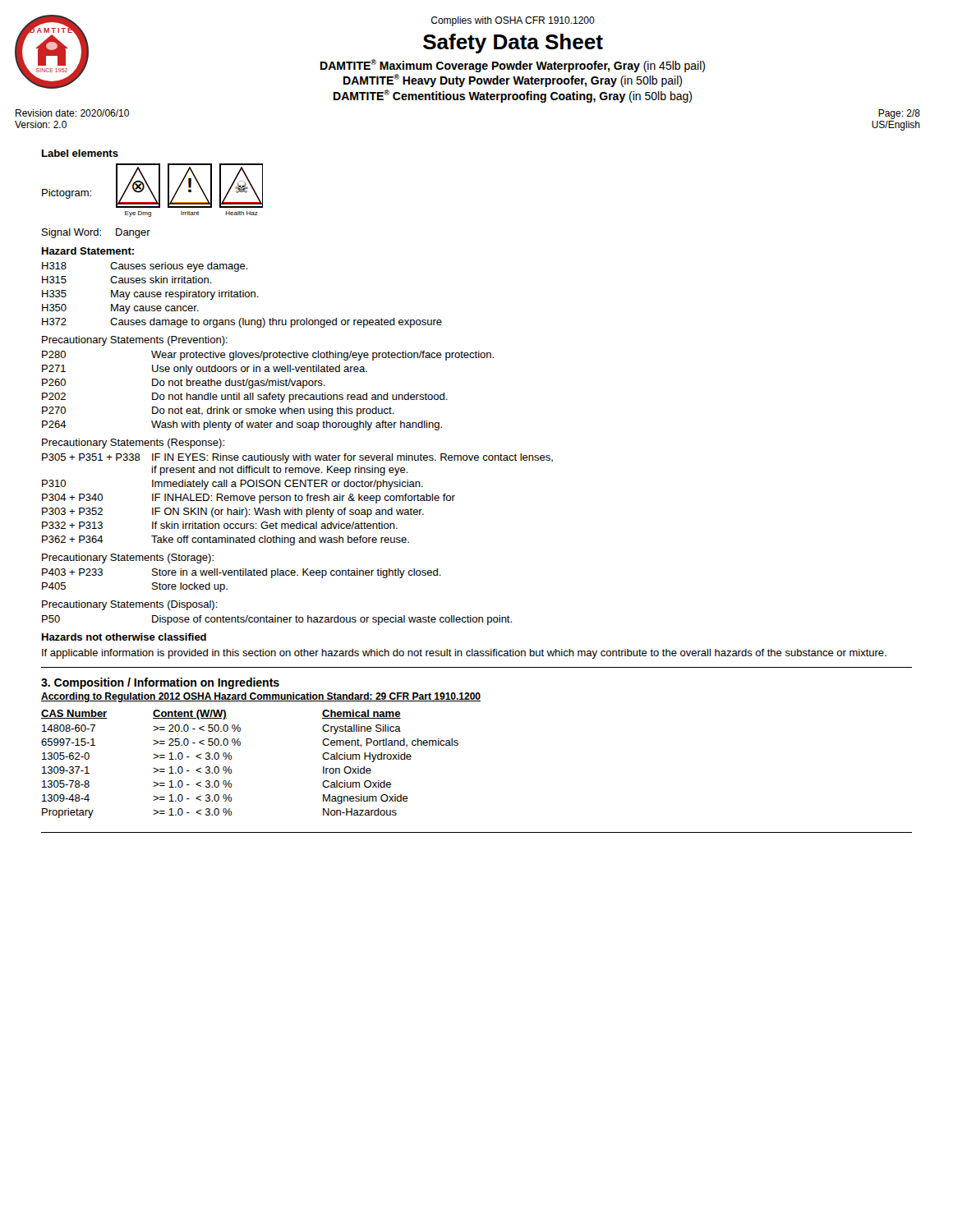Click on the text block starting "If applicable information"
Image resolution: width=953 pixels, height=1232 pixels.
tap(464, 652)
